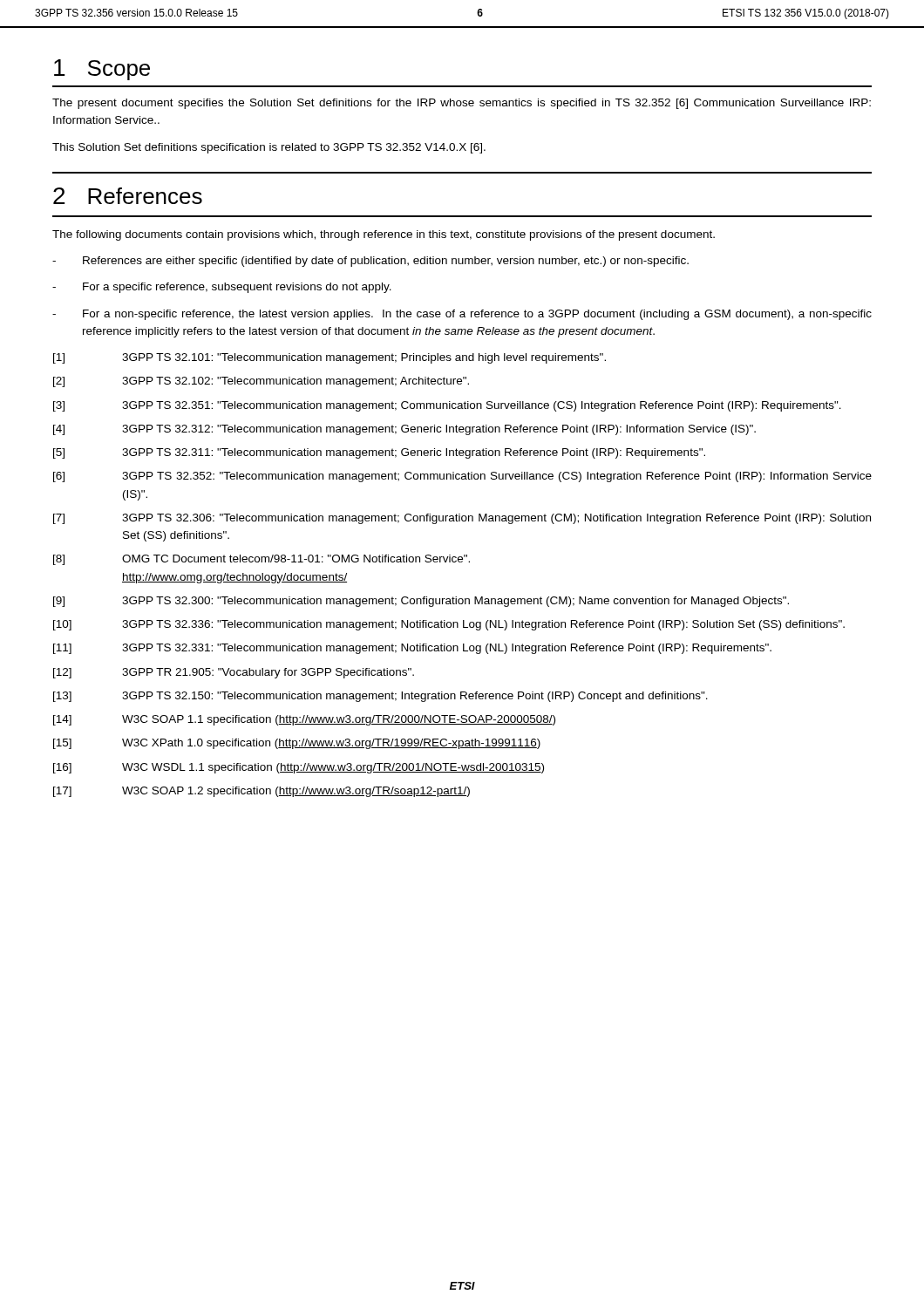Where is the passage that starts "[1] 3GPP TS 32.101:"?
The width and height of the screenshot is (924, 1308).
click(462, 358)
